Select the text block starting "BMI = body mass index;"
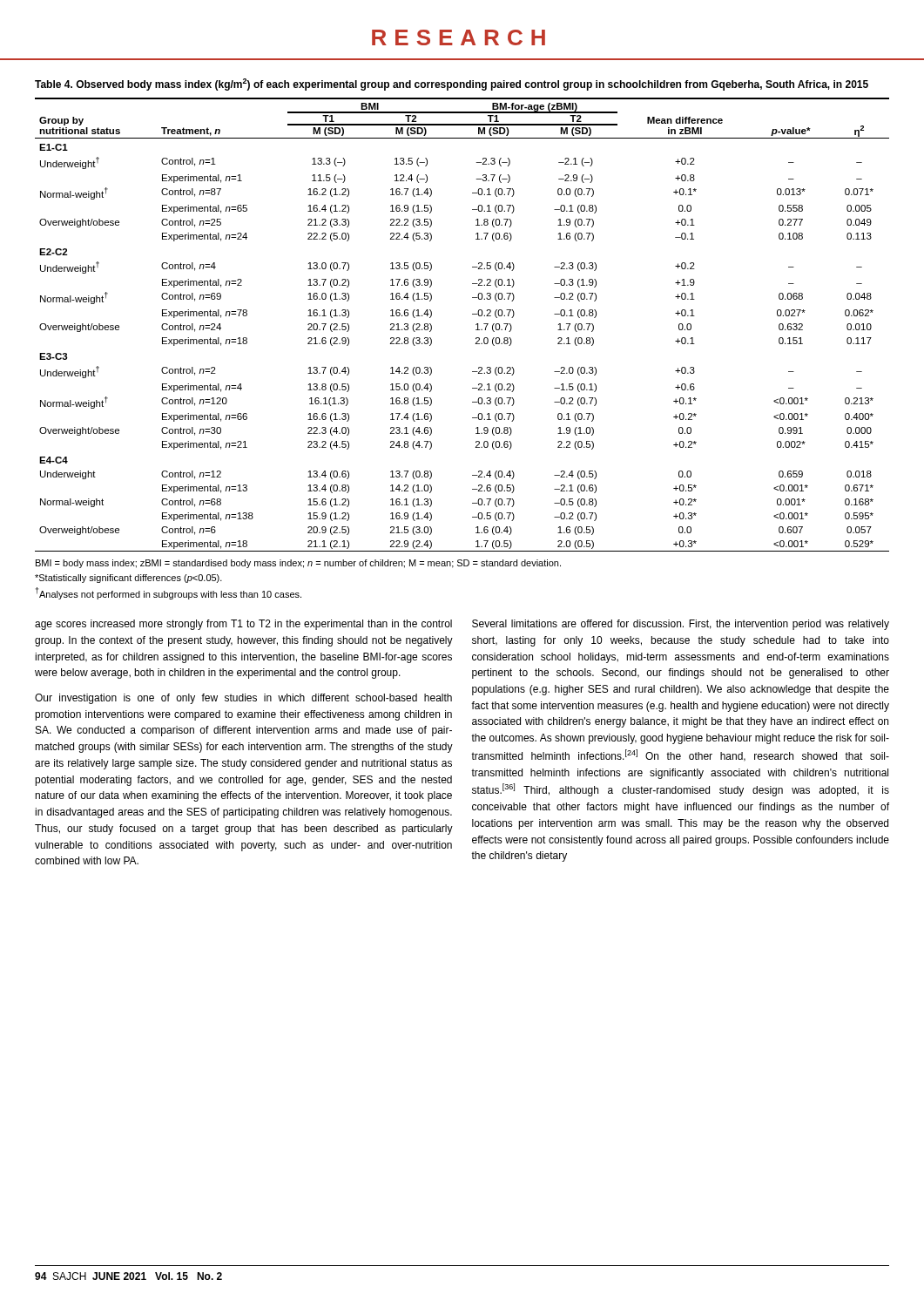 point(298,564)
